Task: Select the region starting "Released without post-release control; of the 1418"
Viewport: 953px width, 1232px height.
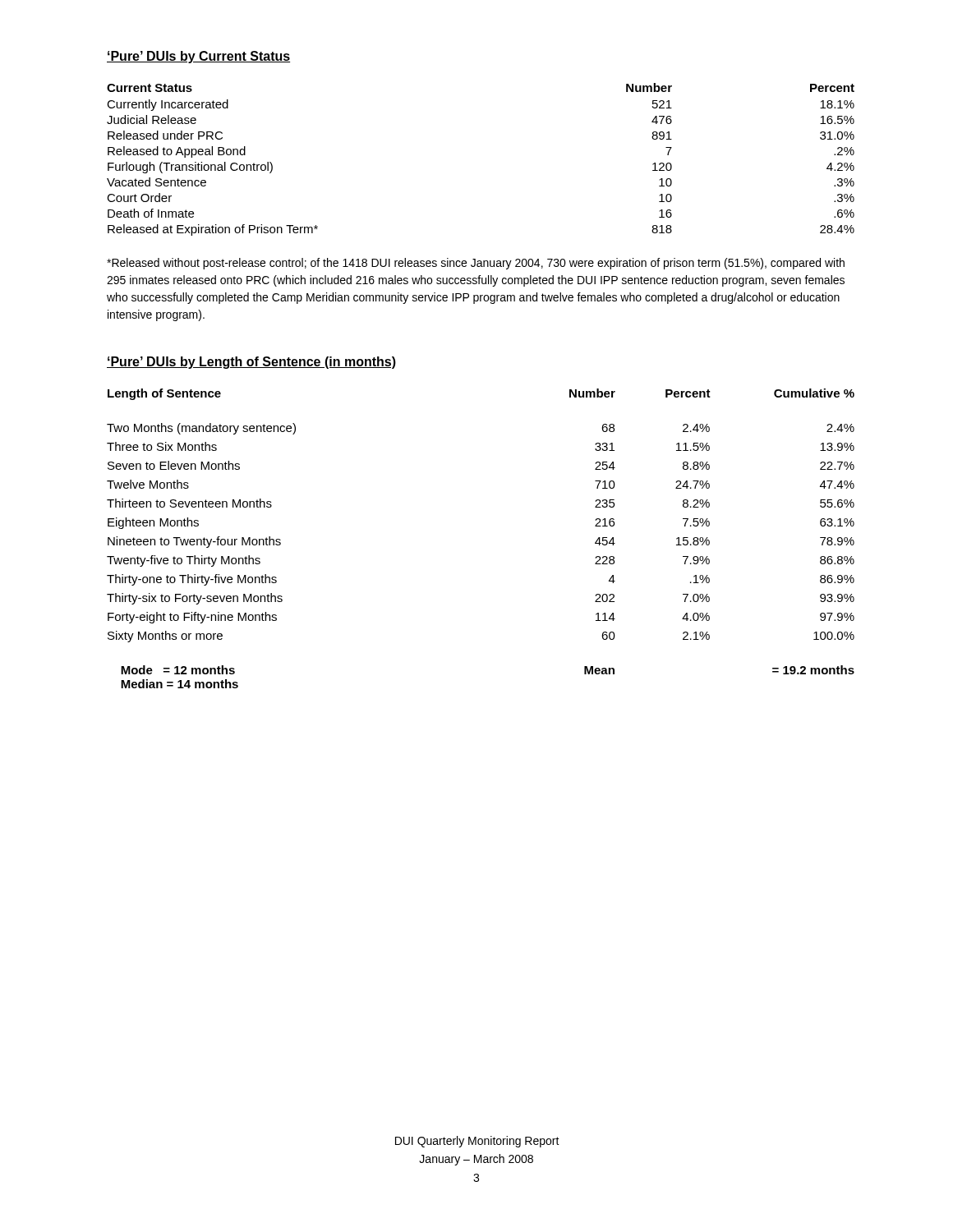Action: (x=476, y=289)
